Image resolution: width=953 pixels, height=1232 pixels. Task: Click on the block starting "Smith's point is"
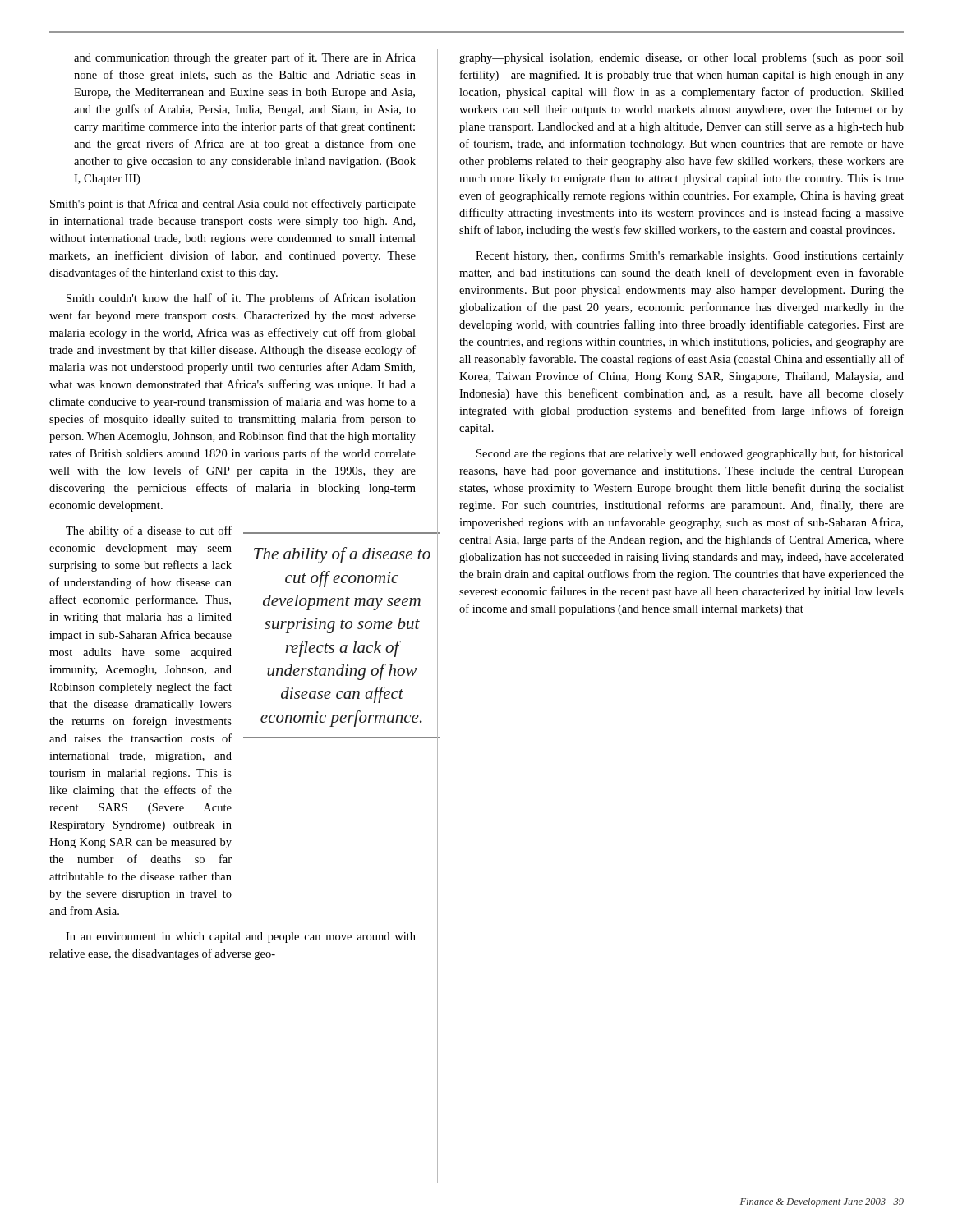[x=232, y=239]
